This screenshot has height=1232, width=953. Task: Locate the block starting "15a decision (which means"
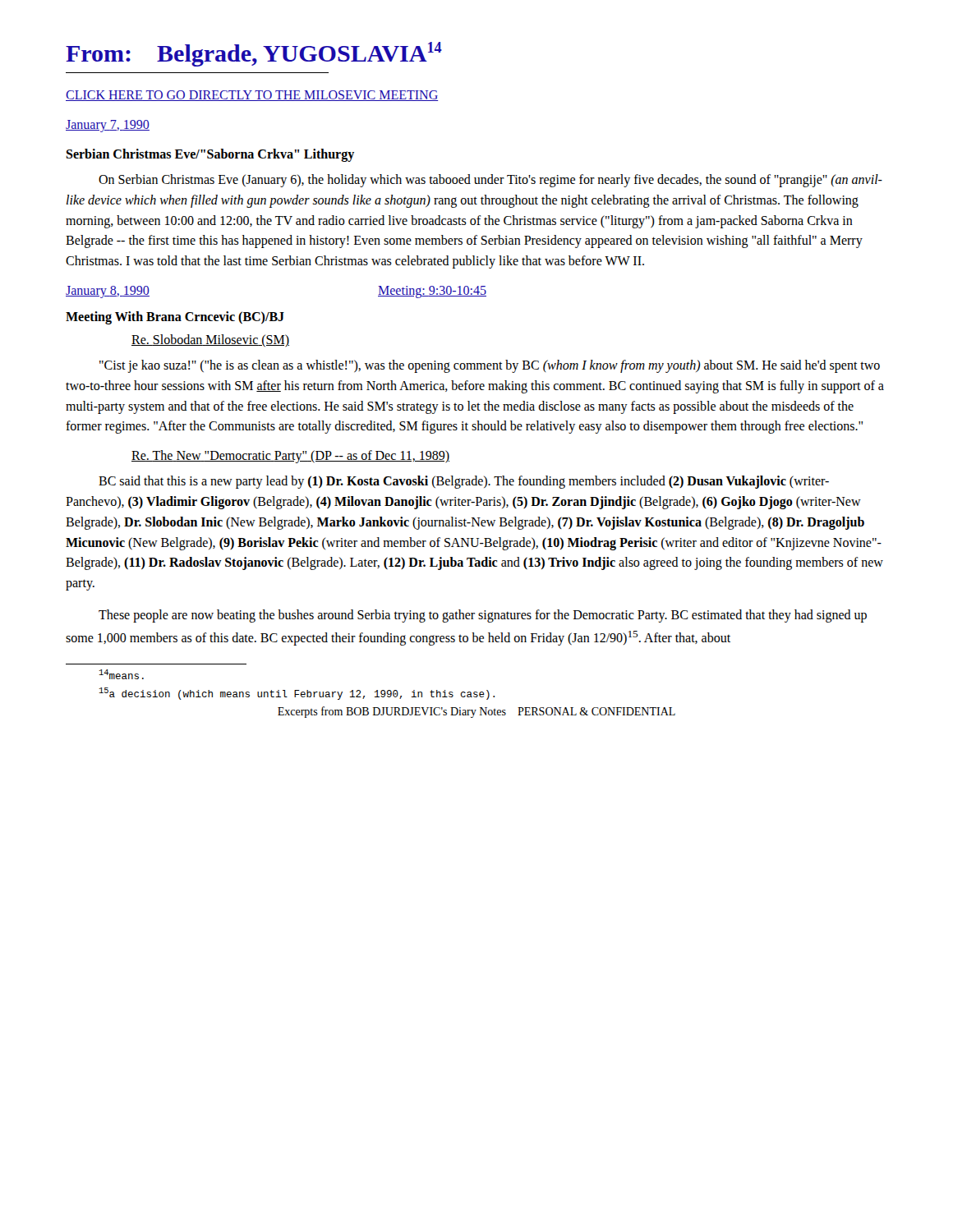(298, 693)
